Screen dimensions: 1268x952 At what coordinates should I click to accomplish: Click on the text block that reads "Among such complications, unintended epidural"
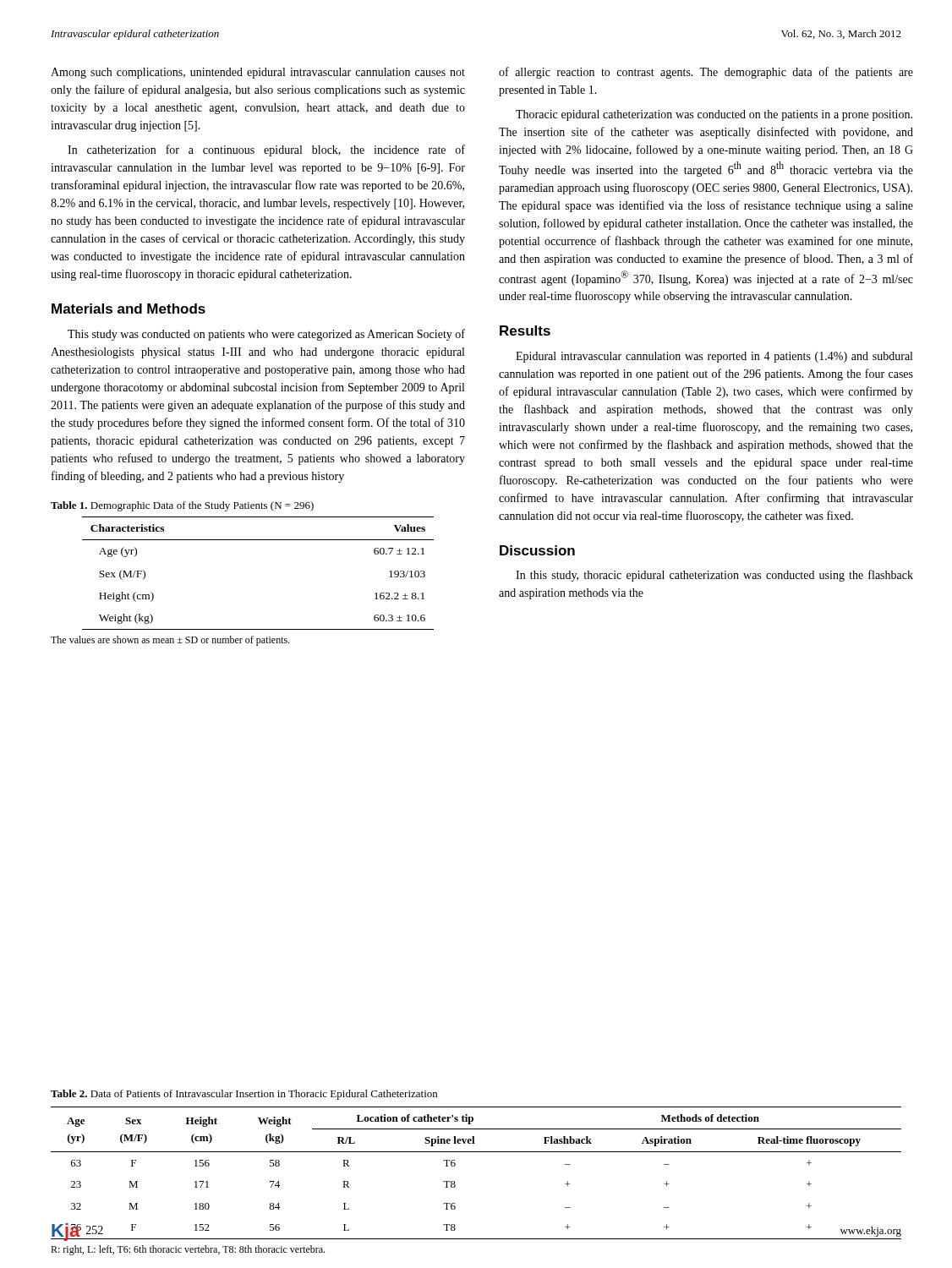pos(258,99)
